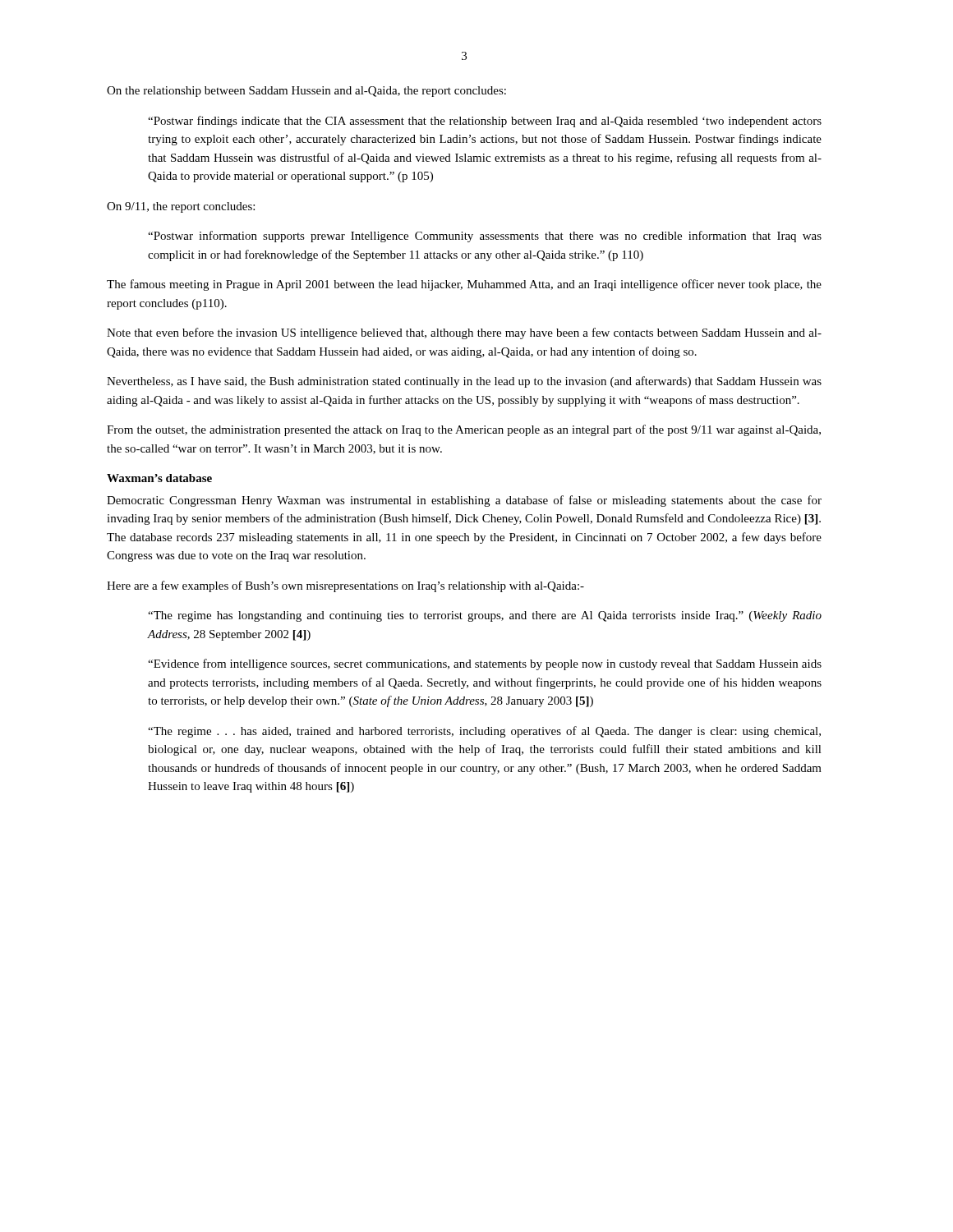The height and width of the screenshot is (1232, 953).
Task: Select the passage starting "“Evidence from intelligence sources, secret"
Action: coord(485,682)
